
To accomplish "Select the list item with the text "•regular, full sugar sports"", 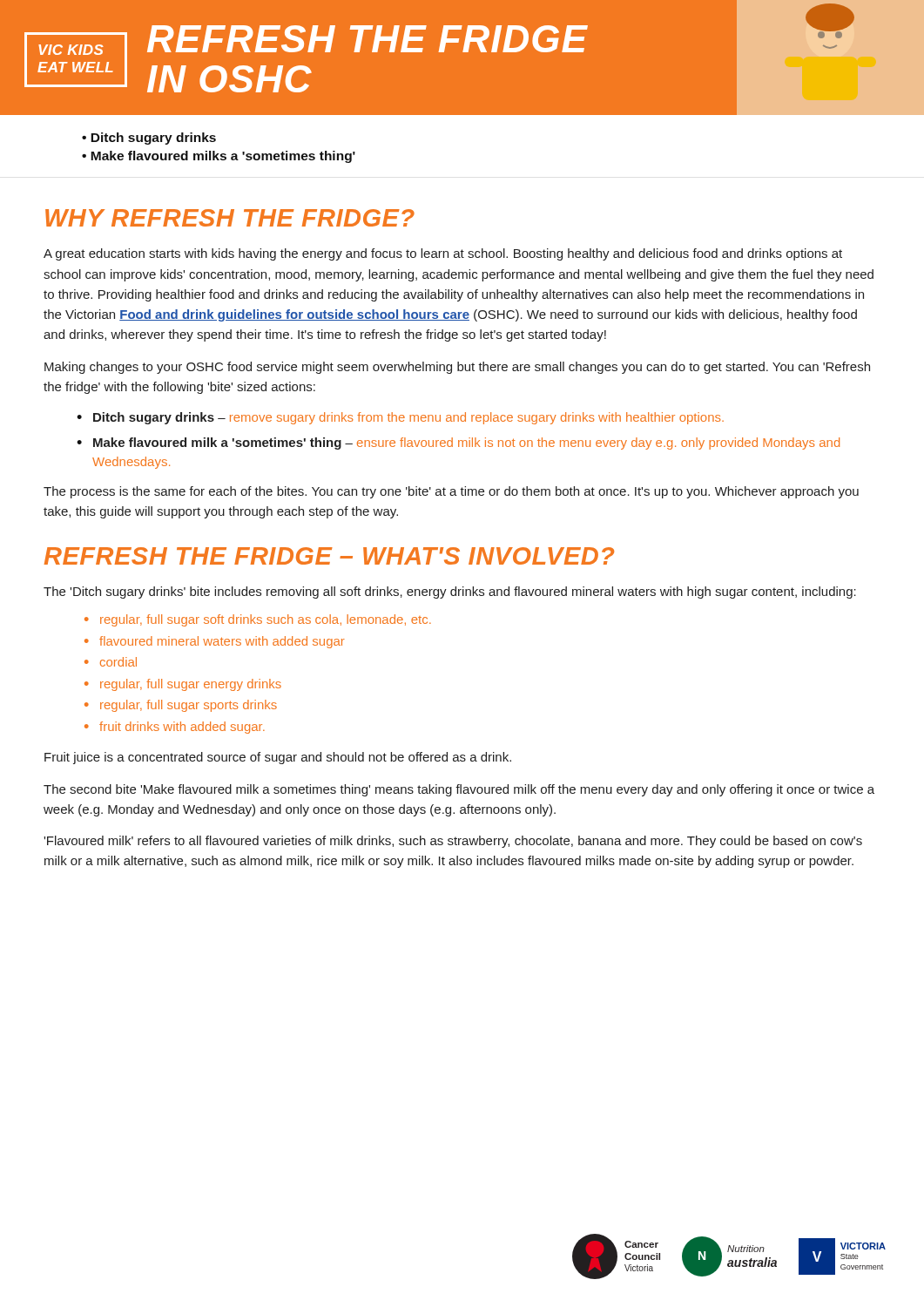I will (x=180, y=705).
